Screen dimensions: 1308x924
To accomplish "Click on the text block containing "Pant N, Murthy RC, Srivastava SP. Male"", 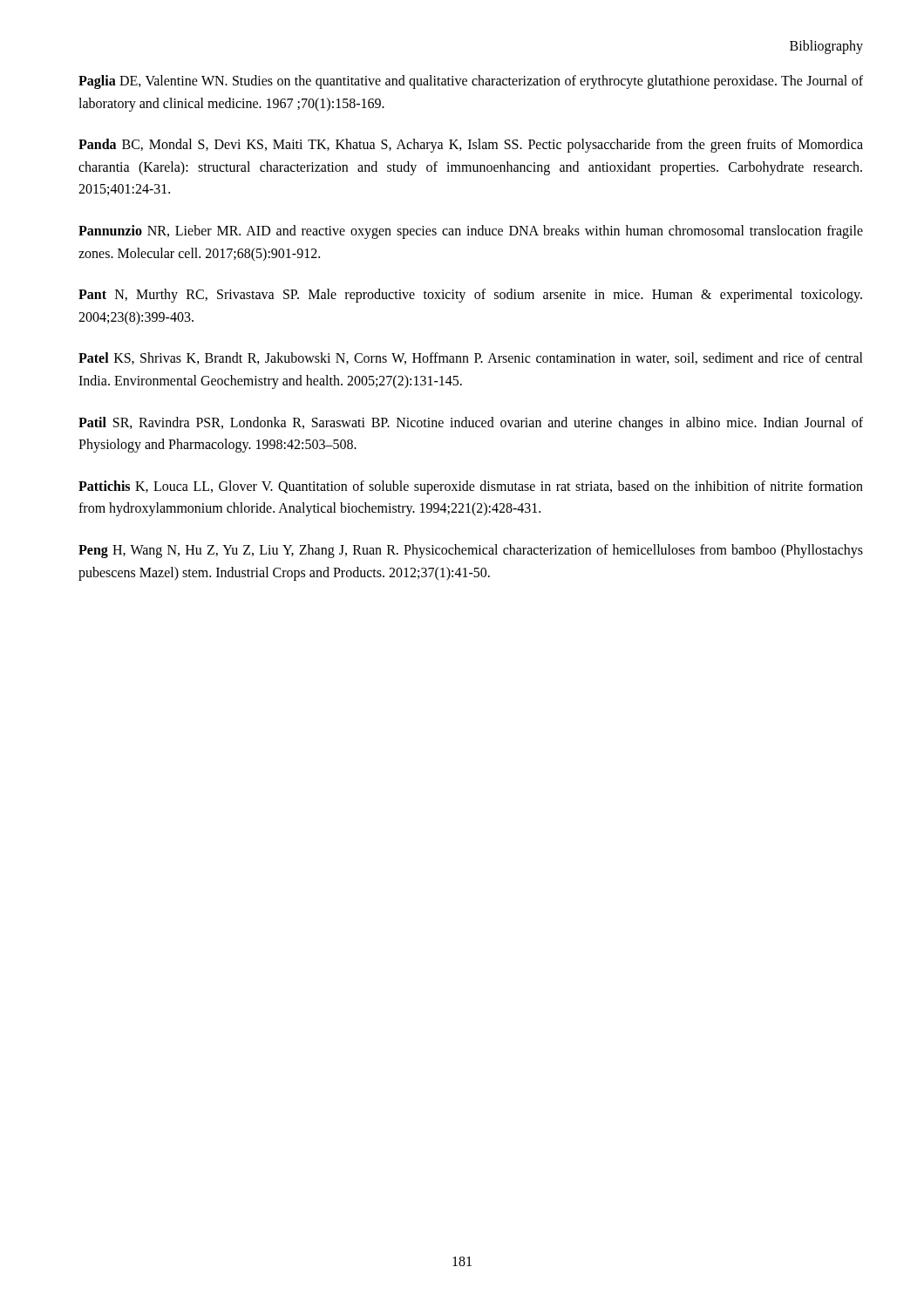I will (x=471, y=306).
